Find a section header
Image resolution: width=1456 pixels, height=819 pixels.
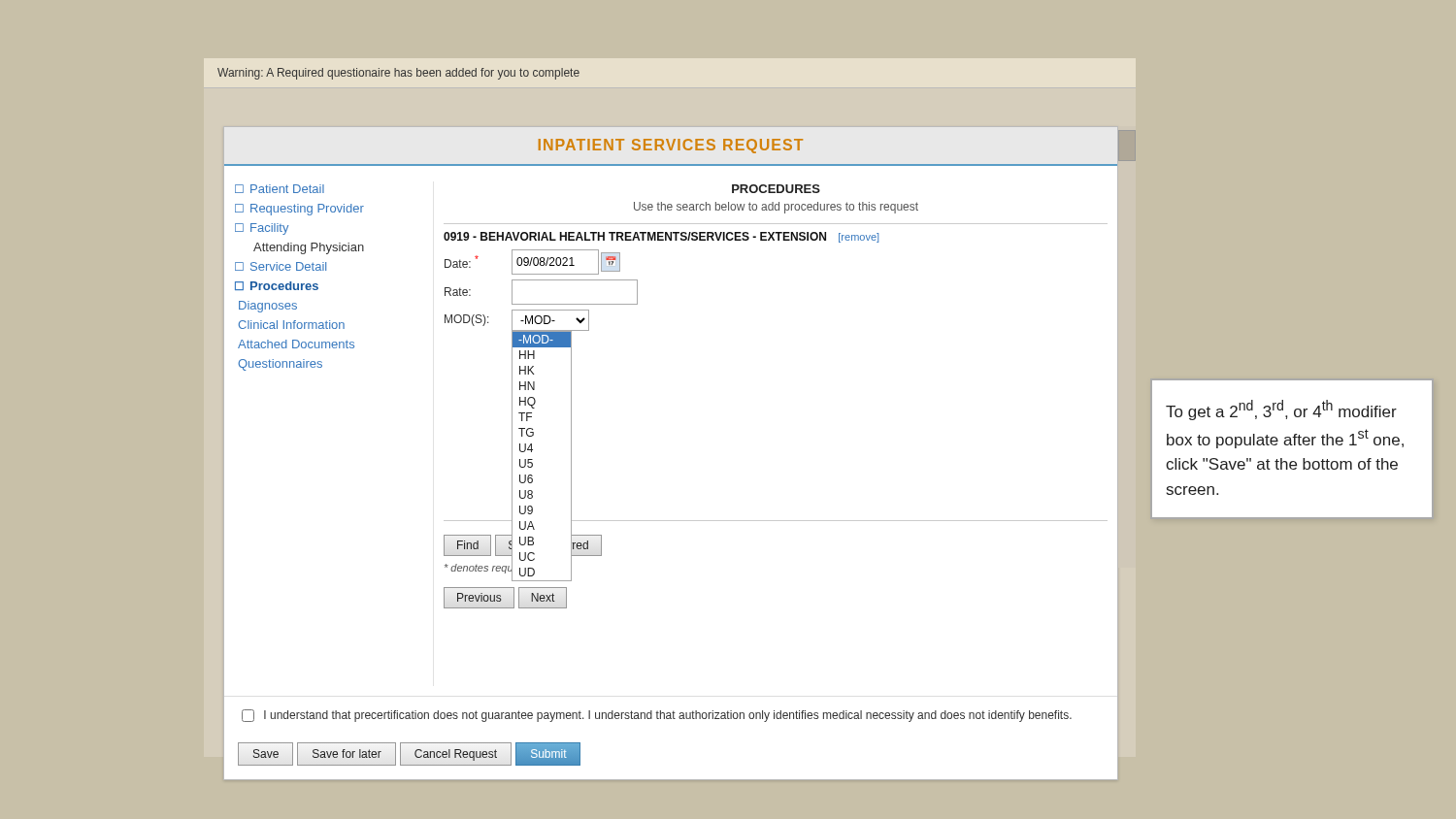tap(776, 189)
